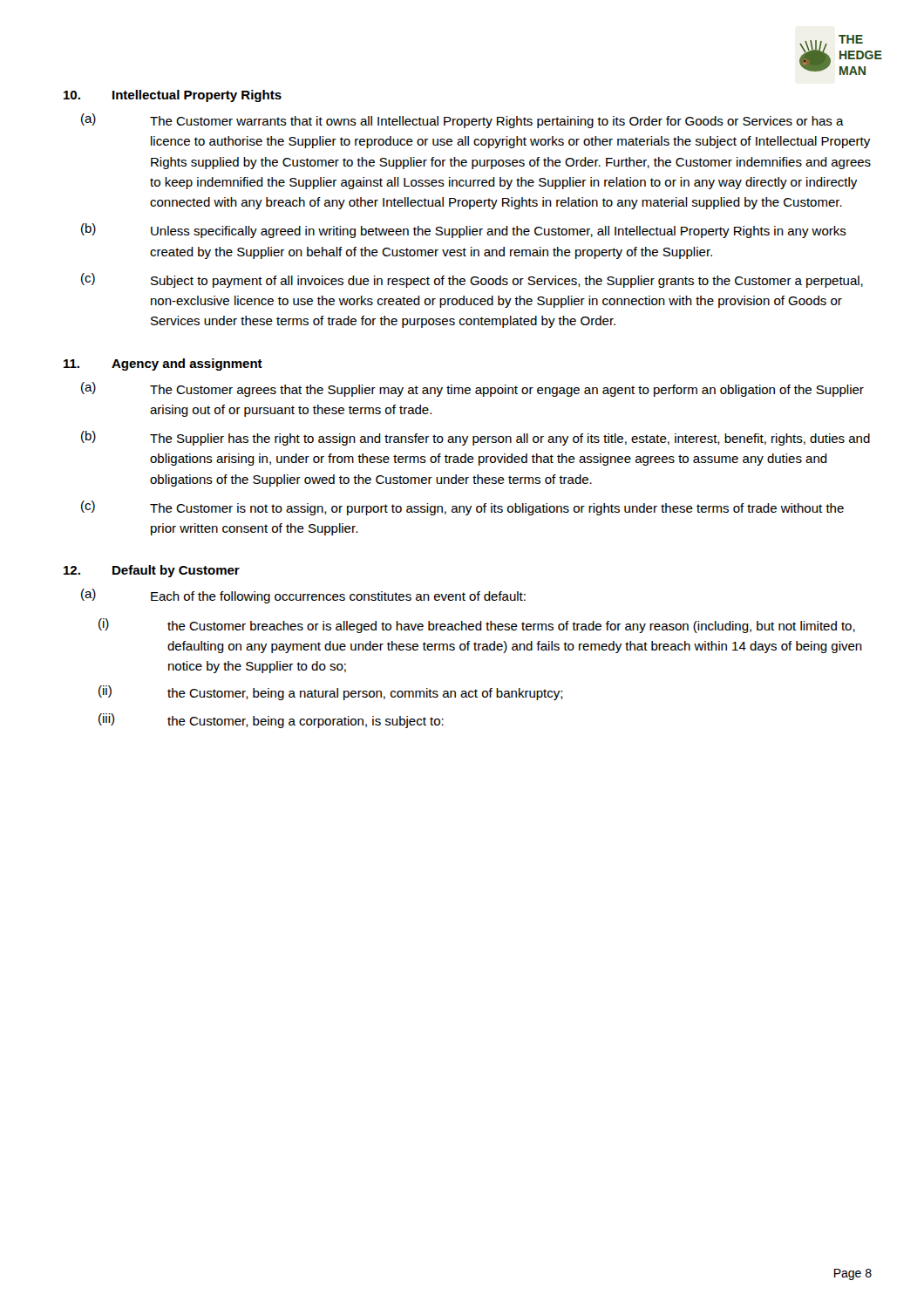This screenshot has height=1308, width=924.
Task: Where is the passage that starts "(a) The Customer warrants that"?
Action: [467, 161]
